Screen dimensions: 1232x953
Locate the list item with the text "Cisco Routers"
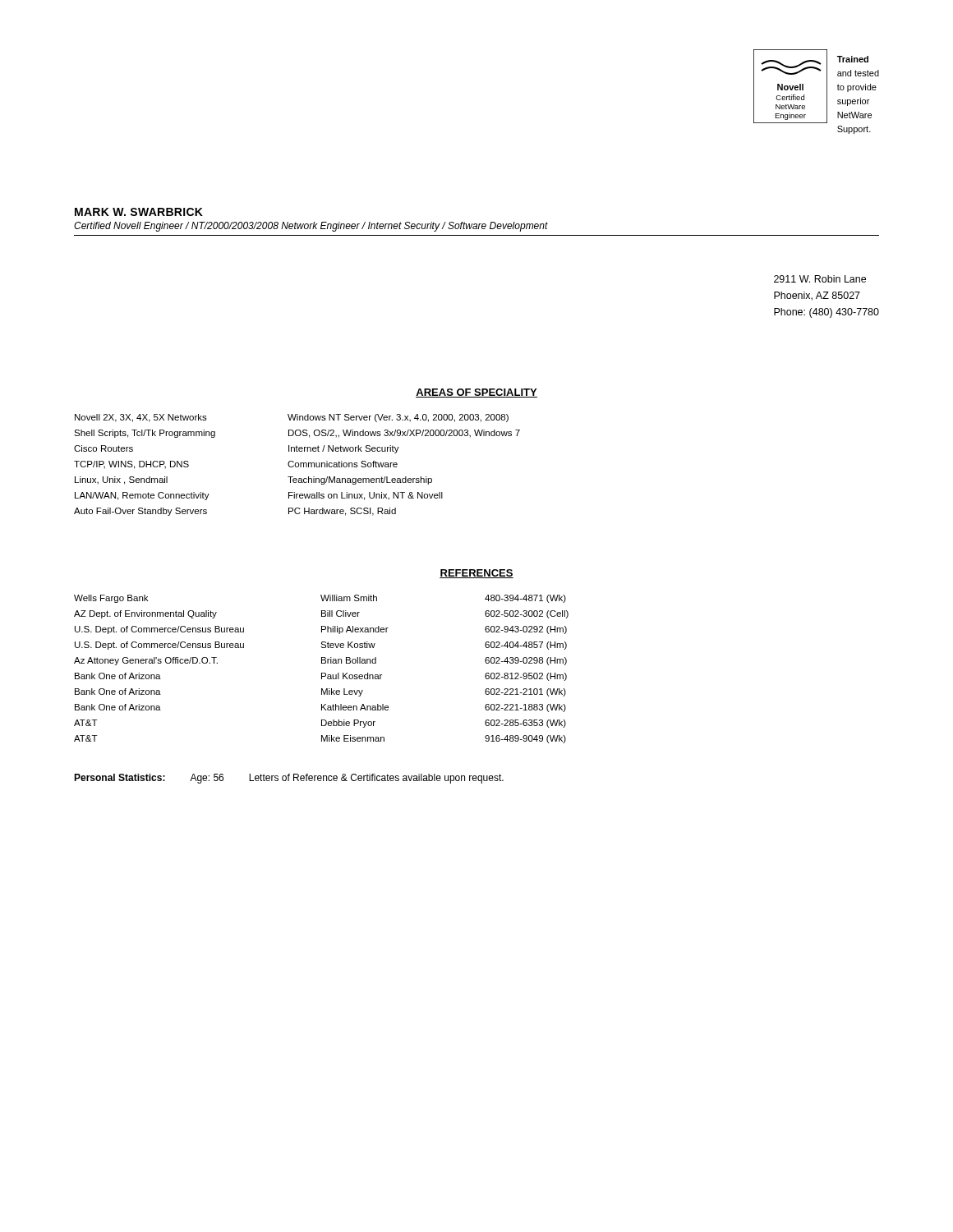104,448
